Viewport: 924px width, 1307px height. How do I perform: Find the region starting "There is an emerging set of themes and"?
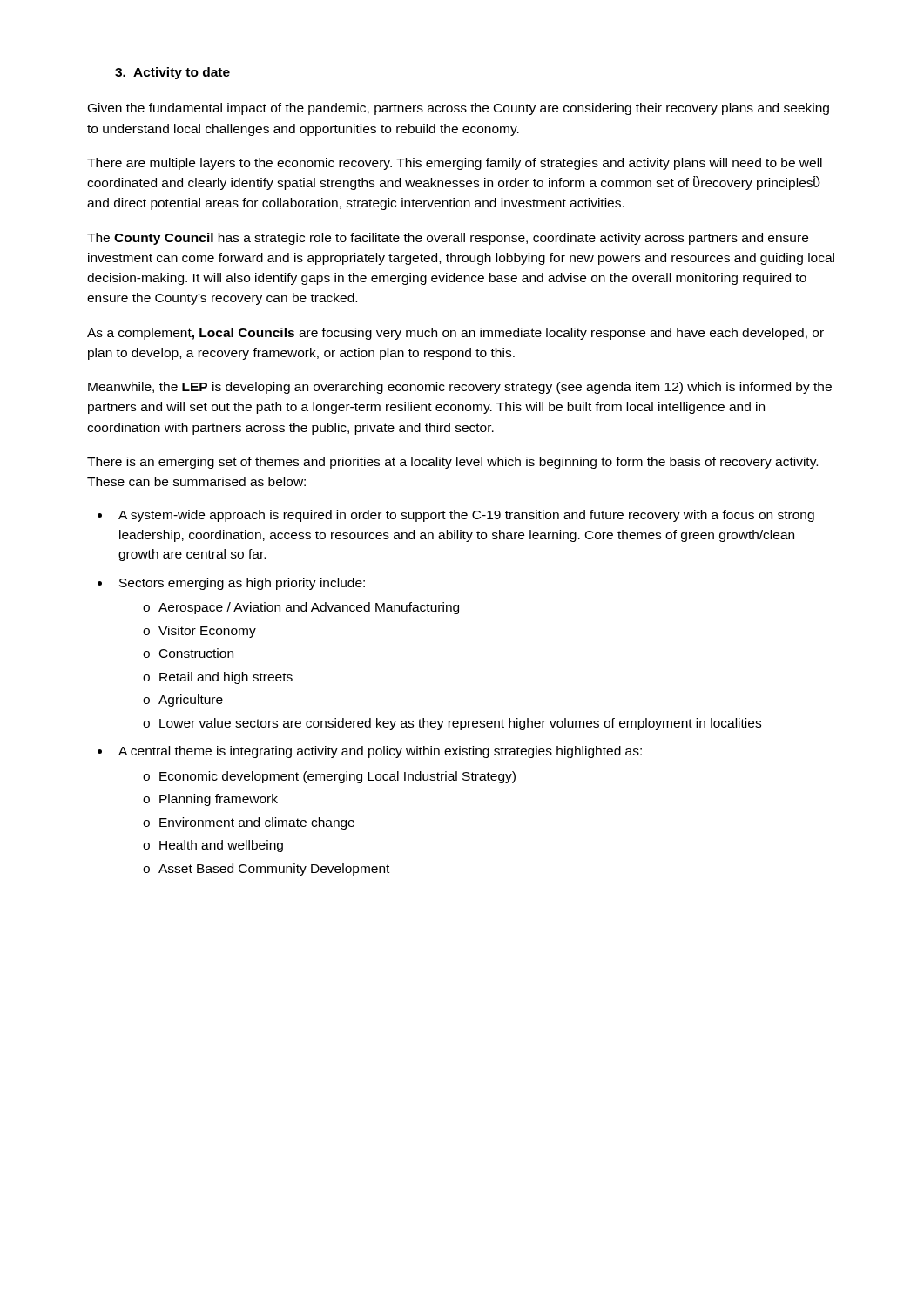(453, 471)
